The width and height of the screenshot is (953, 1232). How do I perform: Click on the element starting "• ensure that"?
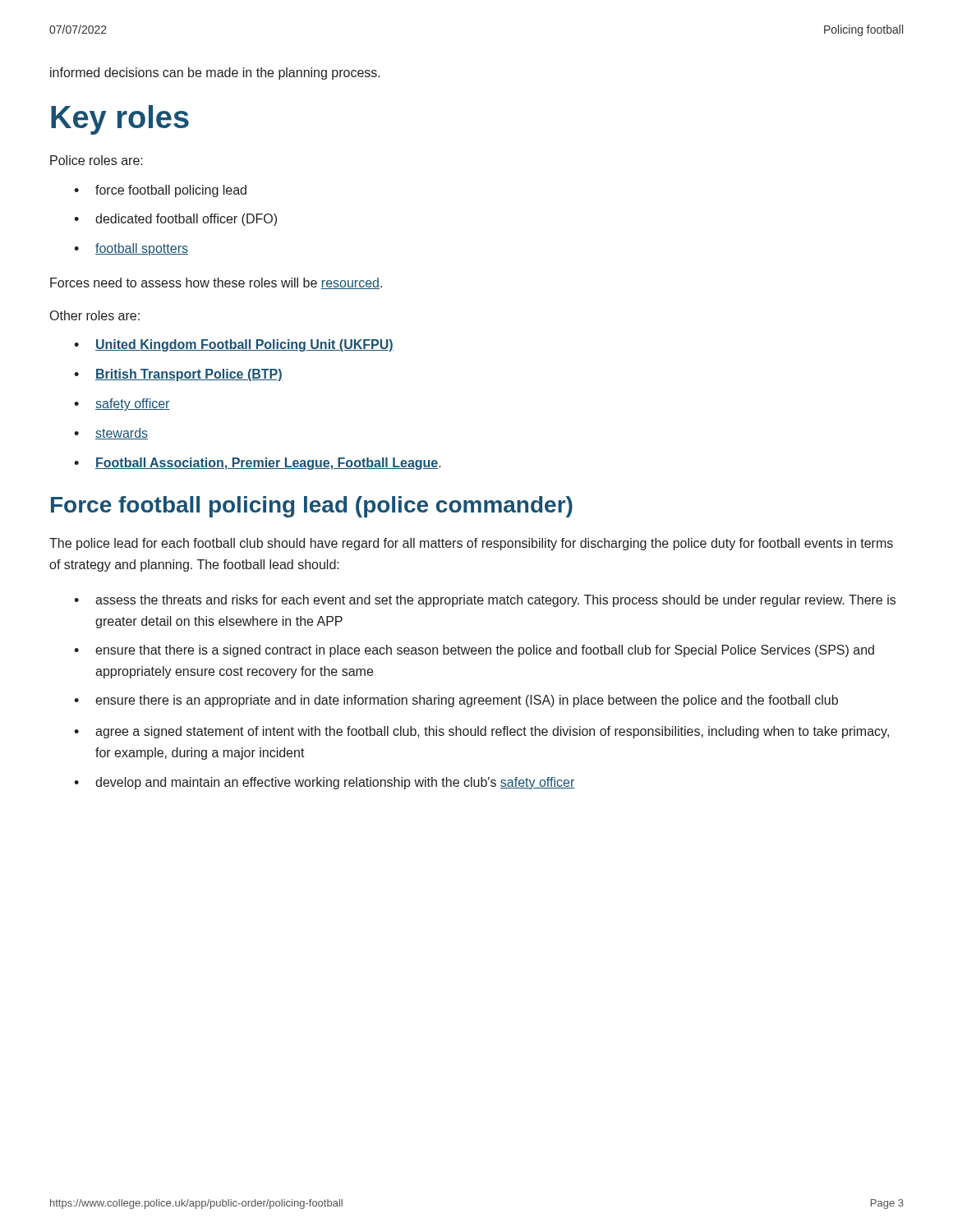pos(489,661)
